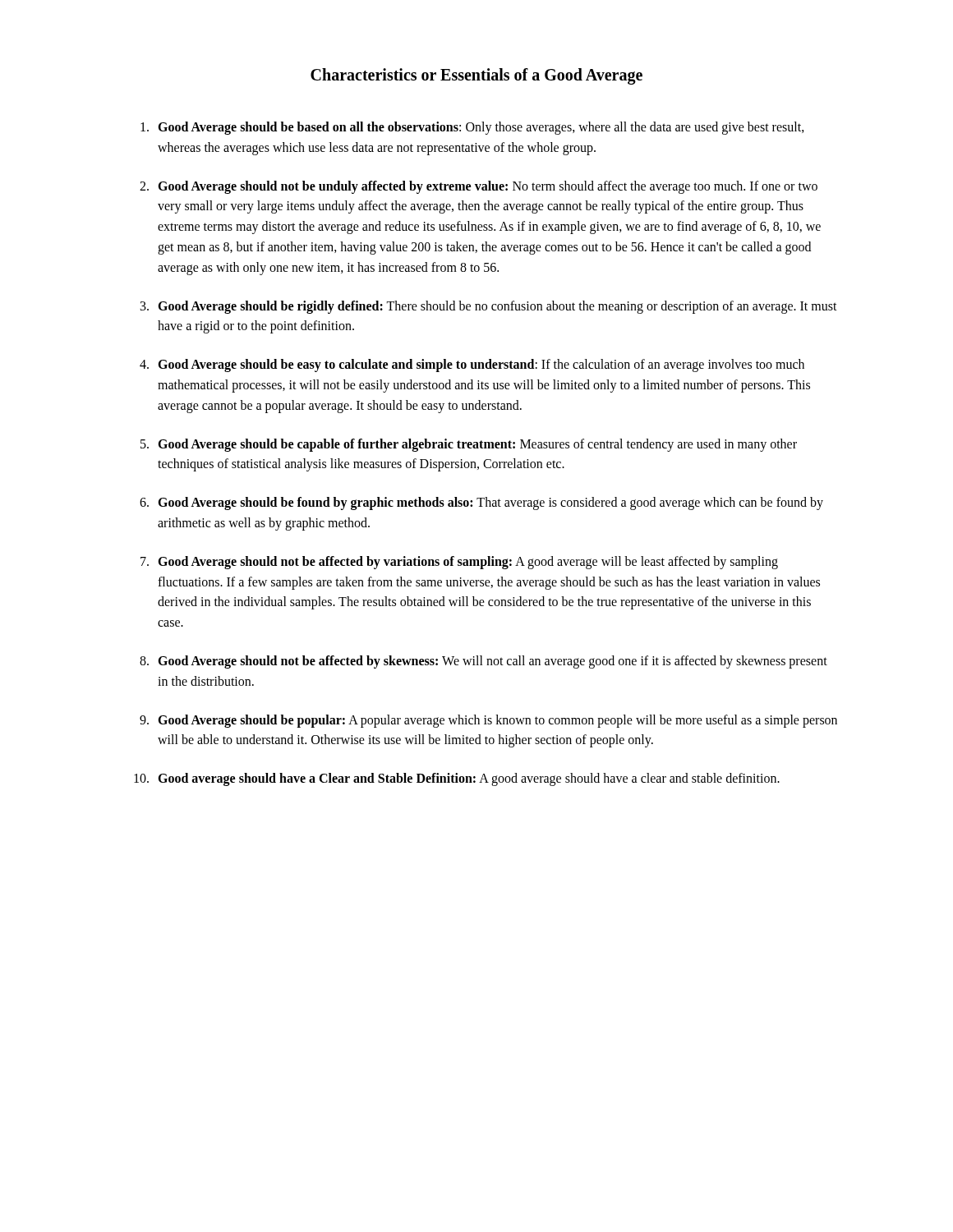Click the passage that begins "6. Good Average should"

pyautogui.click(x=476, y=513)
